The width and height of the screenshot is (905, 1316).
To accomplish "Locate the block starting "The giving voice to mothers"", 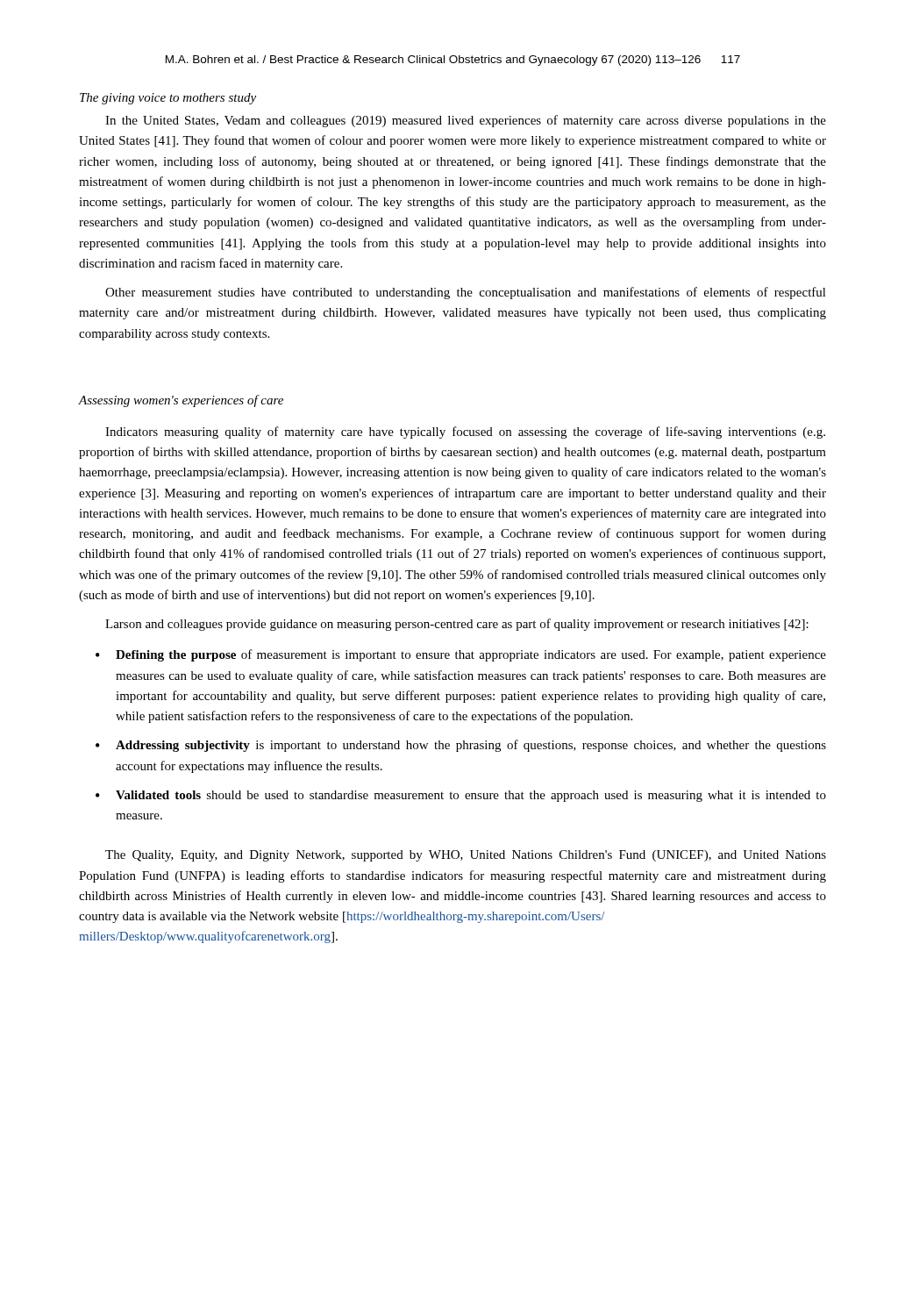I will point(168,97).
